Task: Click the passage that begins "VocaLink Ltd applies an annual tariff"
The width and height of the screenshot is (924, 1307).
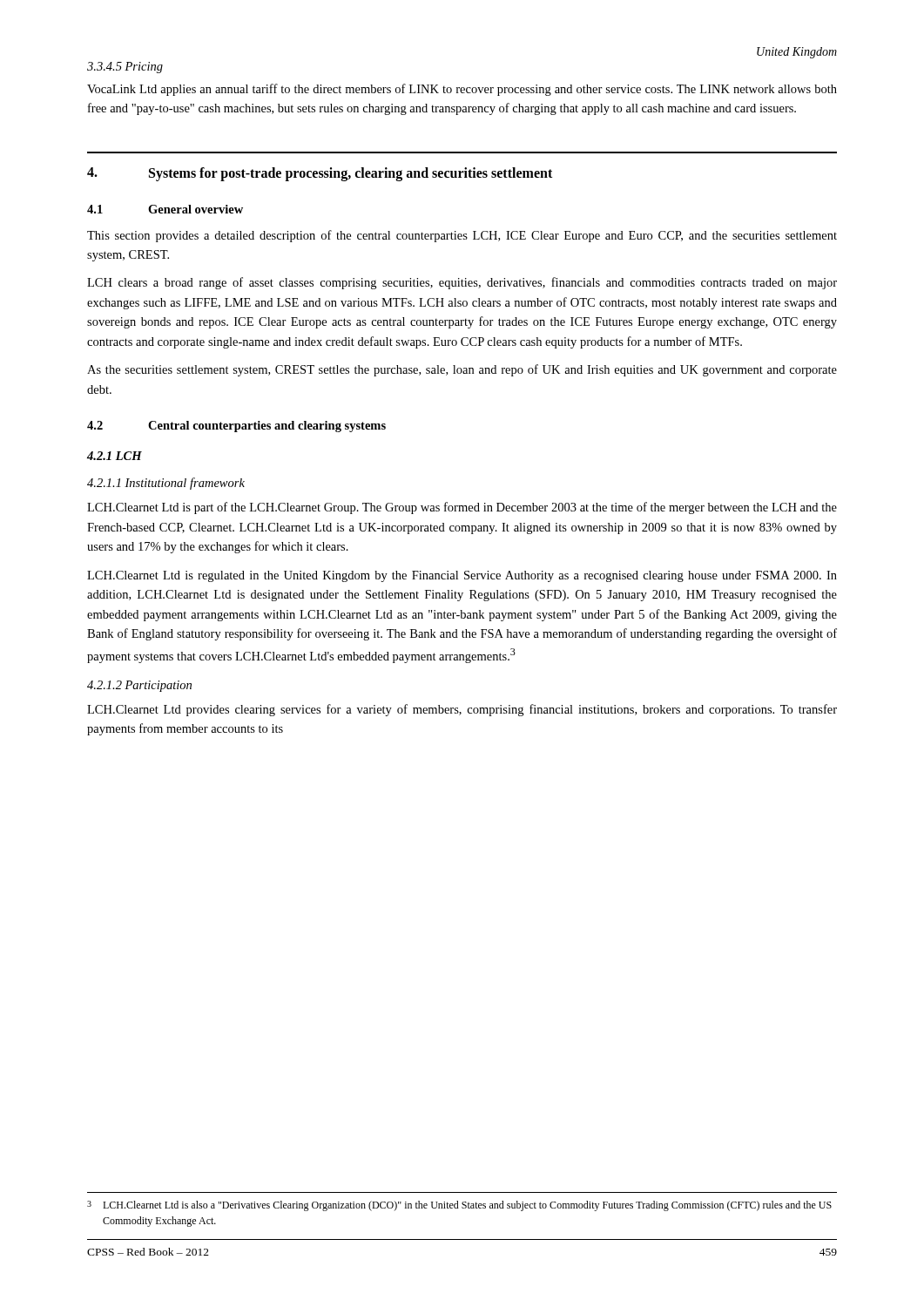Action: click(462, 99)
